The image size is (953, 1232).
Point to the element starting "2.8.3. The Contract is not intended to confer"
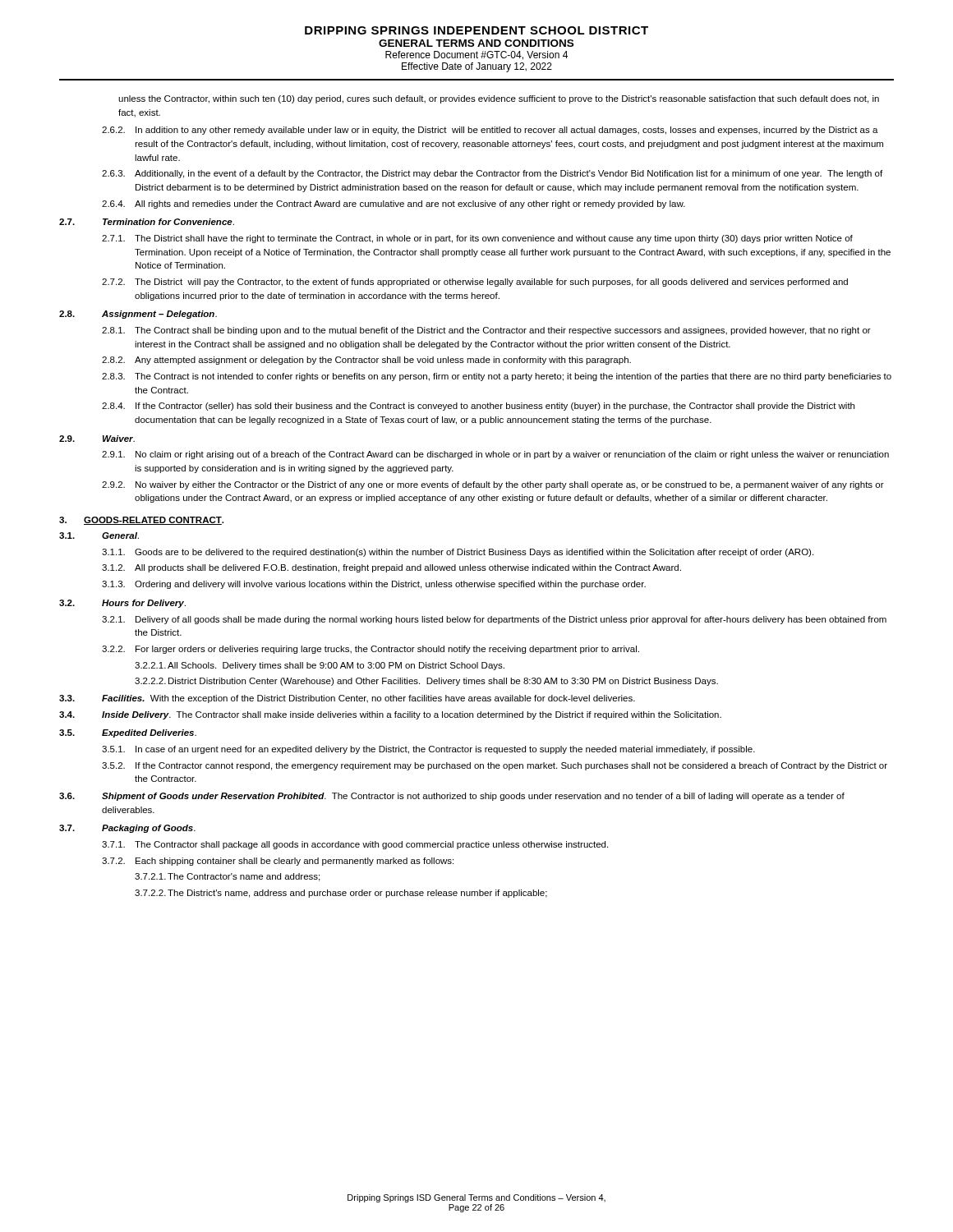click(x=476, y=383)
